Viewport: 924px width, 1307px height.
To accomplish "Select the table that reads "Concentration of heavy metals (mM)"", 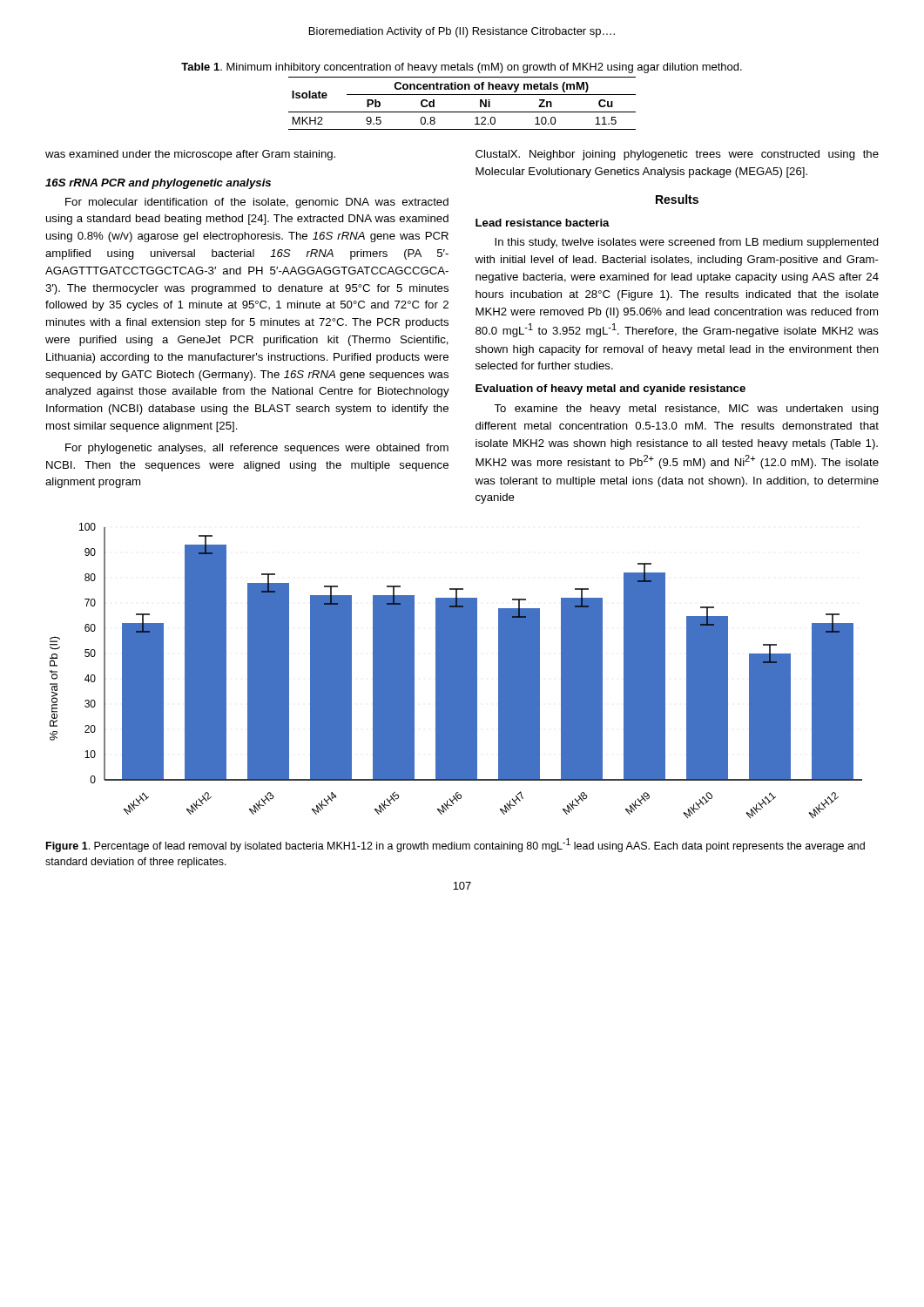I will coord(462,103).
